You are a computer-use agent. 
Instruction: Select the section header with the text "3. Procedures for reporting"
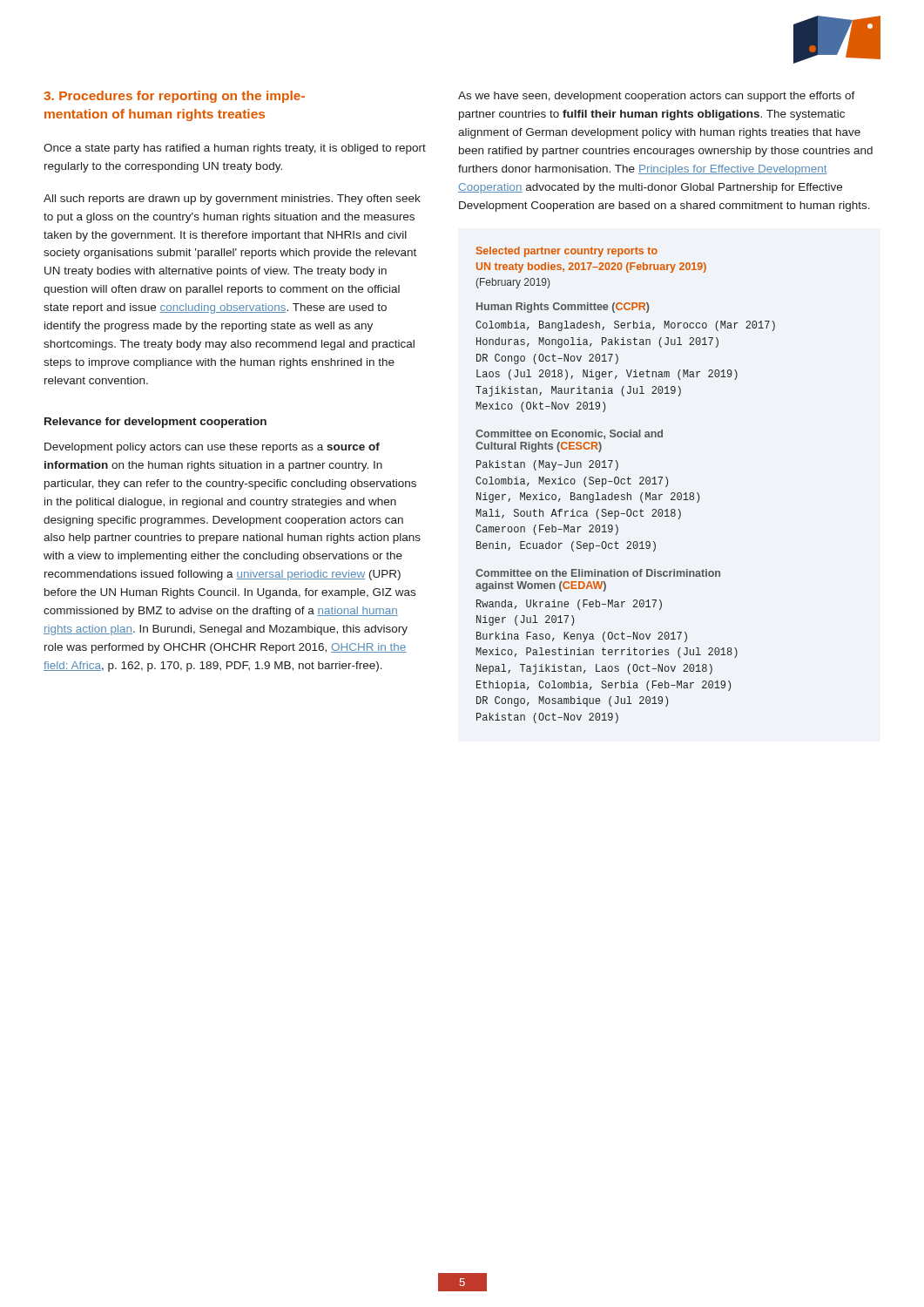(174, 104)
